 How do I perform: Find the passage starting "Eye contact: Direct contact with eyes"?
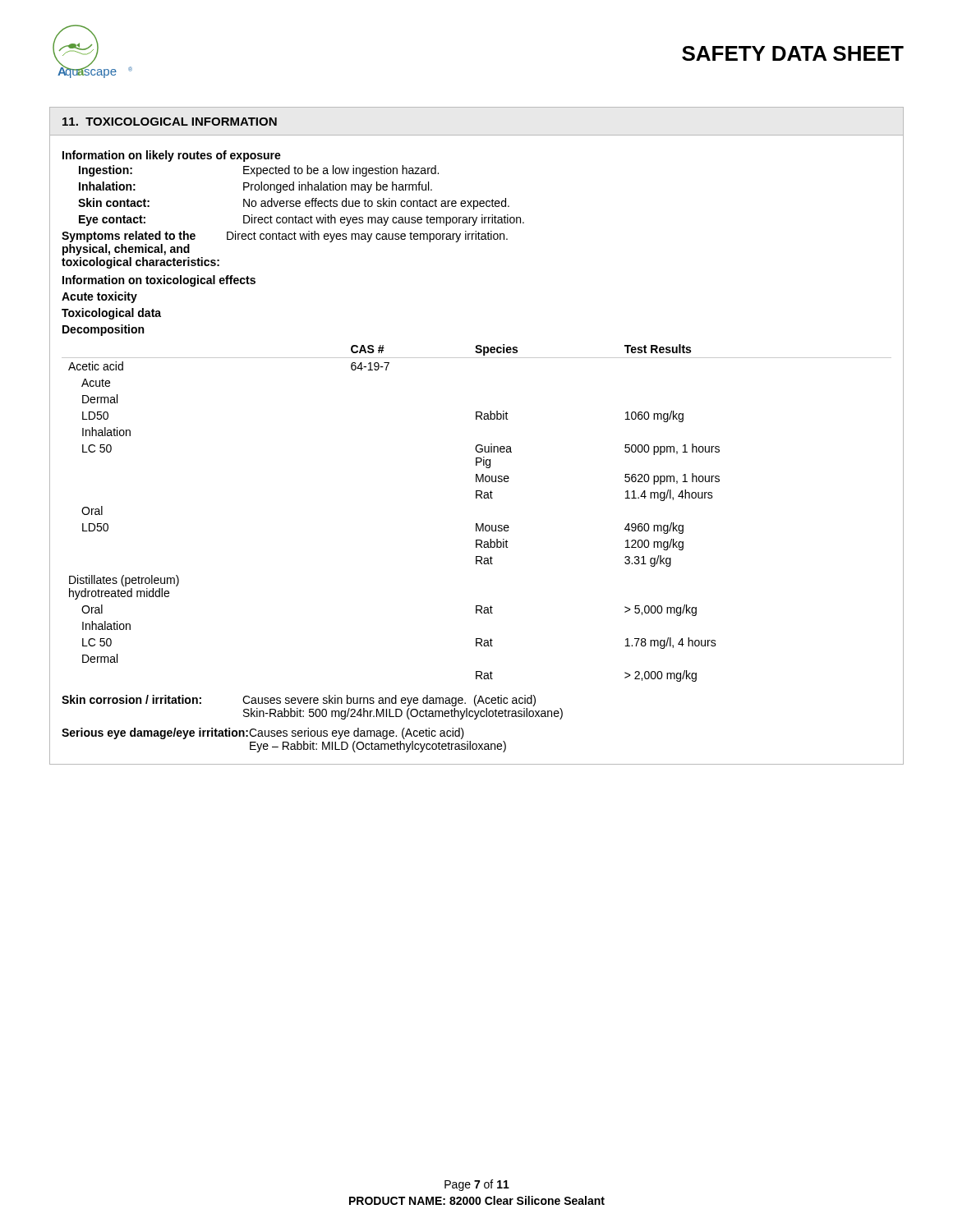476,219
